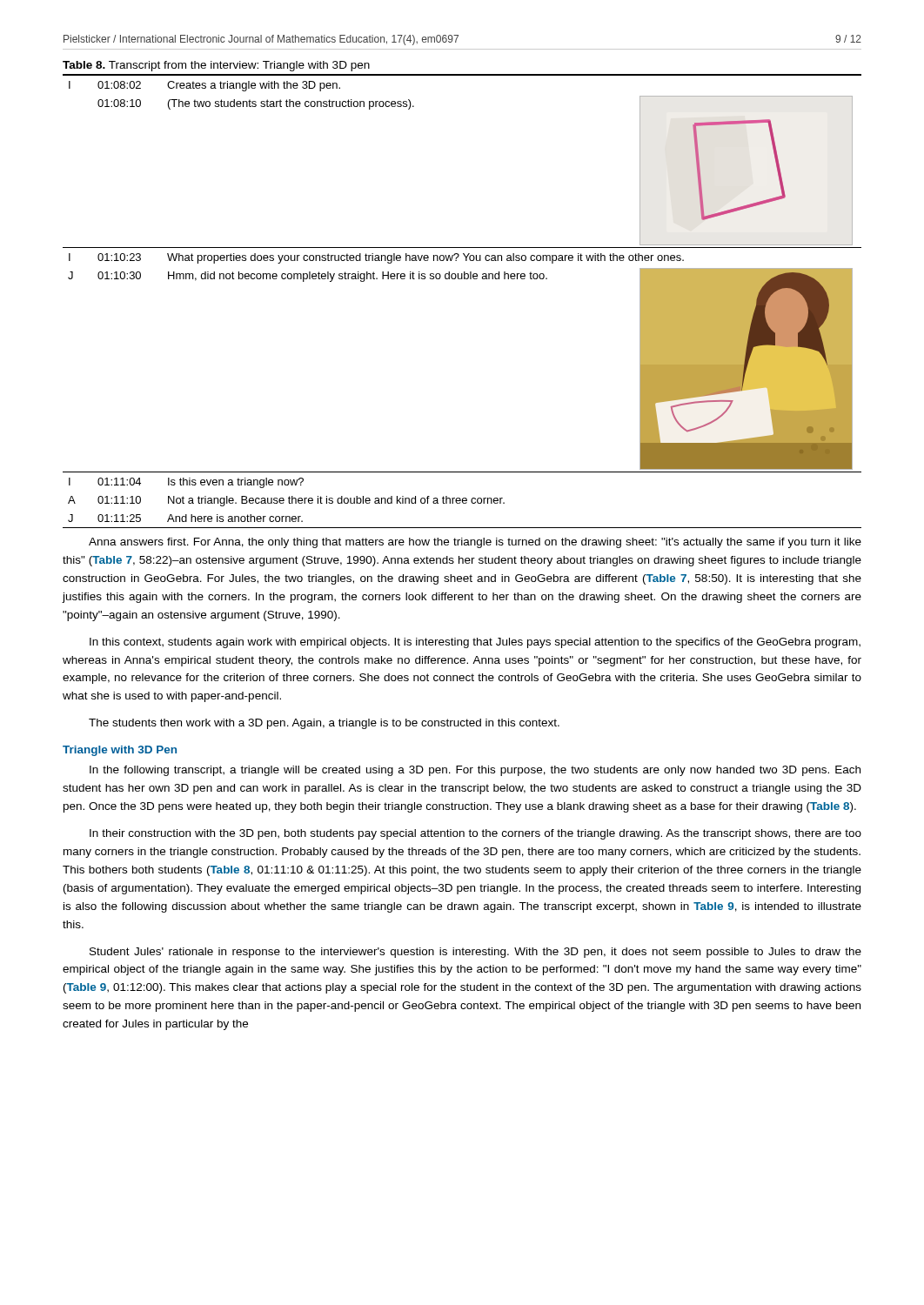Find the caption on this page that starts "Table 8. Transcript from the interview:"

(x=216, y=65)
